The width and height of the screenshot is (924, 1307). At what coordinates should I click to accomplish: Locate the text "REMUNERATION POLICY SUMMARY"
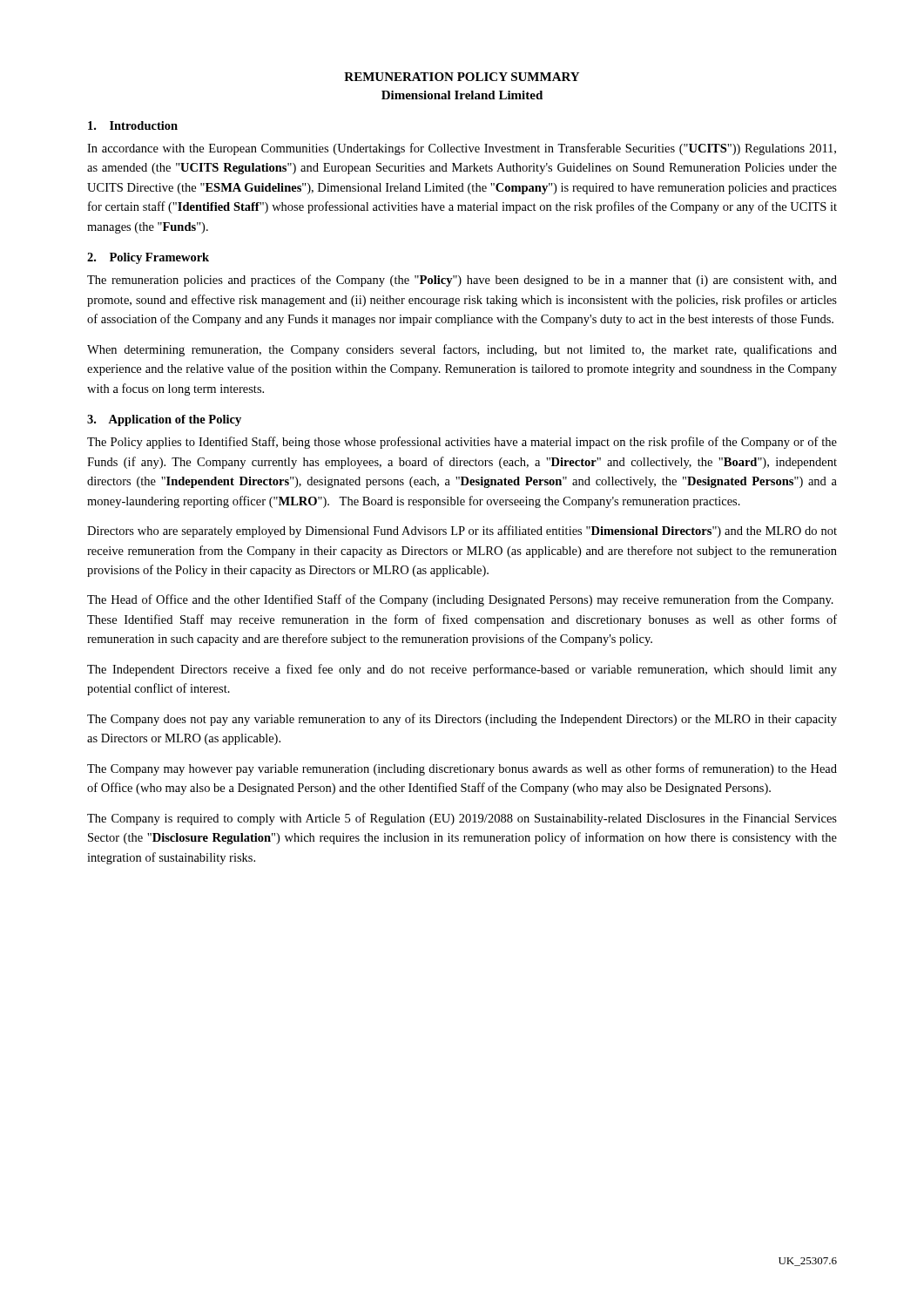point(462,77)
